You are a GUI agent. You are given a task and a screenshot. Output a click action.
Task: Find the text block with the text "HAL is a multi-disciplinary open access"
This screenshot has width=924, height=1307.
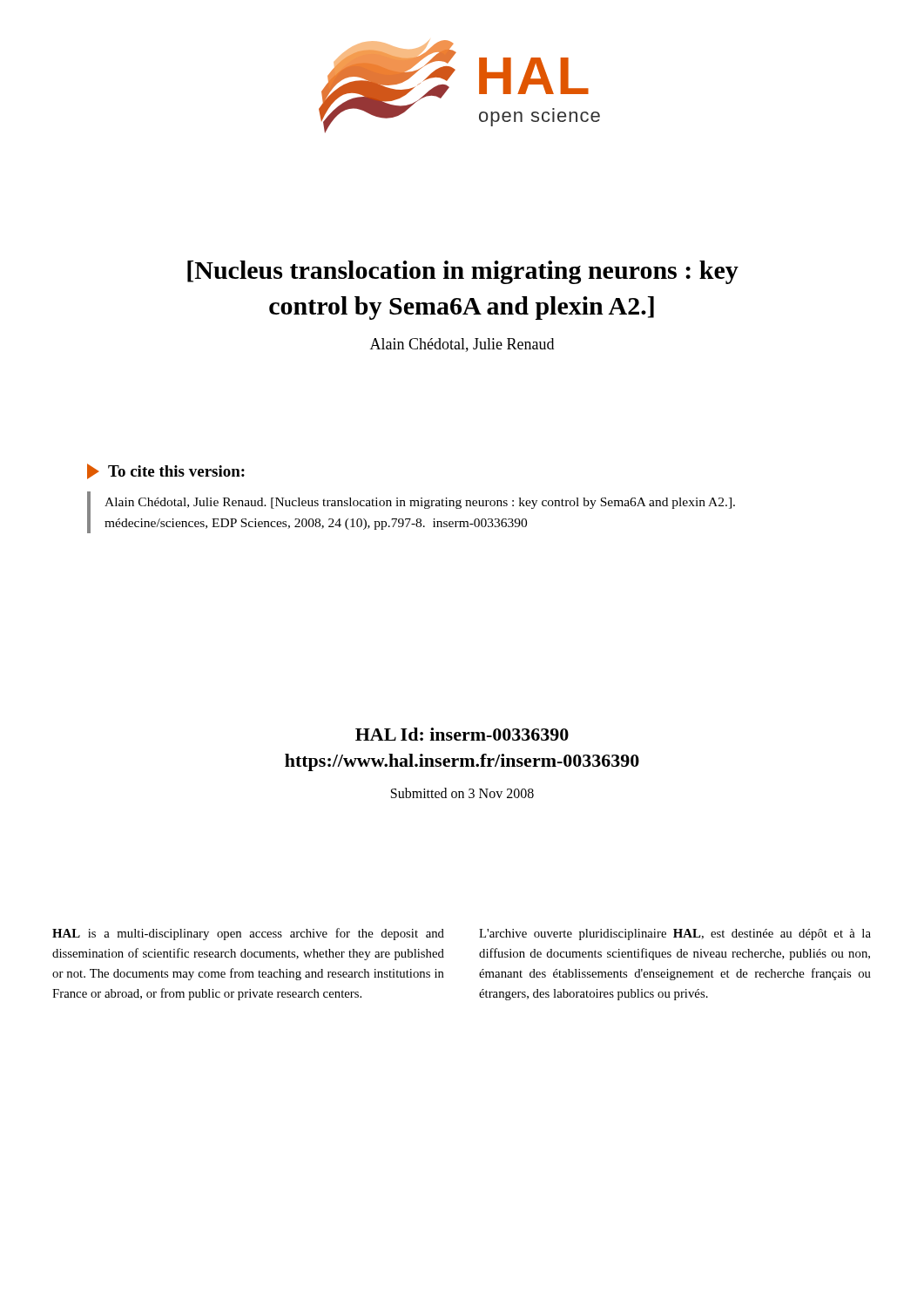coord(248,963)
